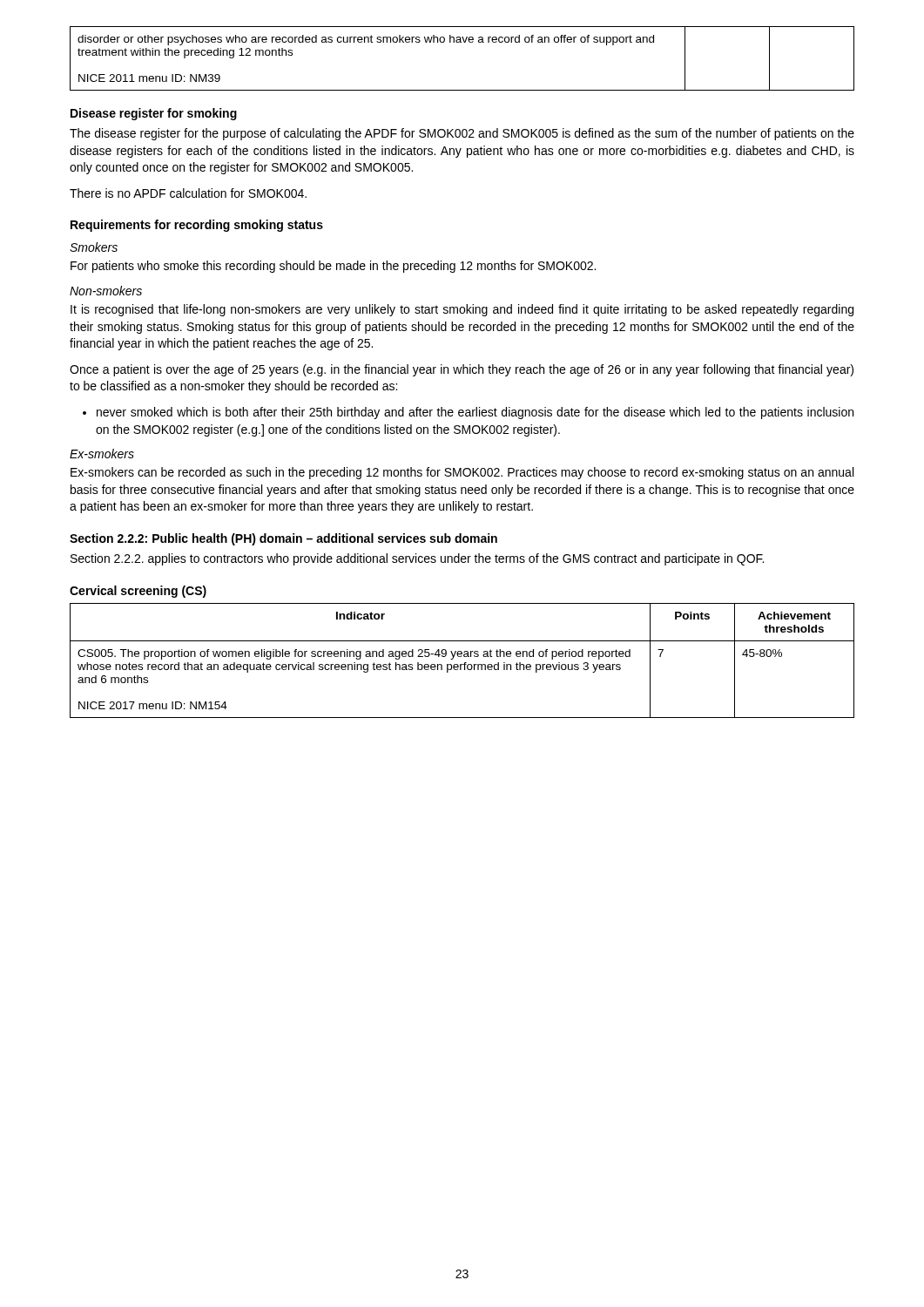This screenshot has height=1307, width=924.
Task: Click on the section header containing "Disease register for"
Action: 153,113
